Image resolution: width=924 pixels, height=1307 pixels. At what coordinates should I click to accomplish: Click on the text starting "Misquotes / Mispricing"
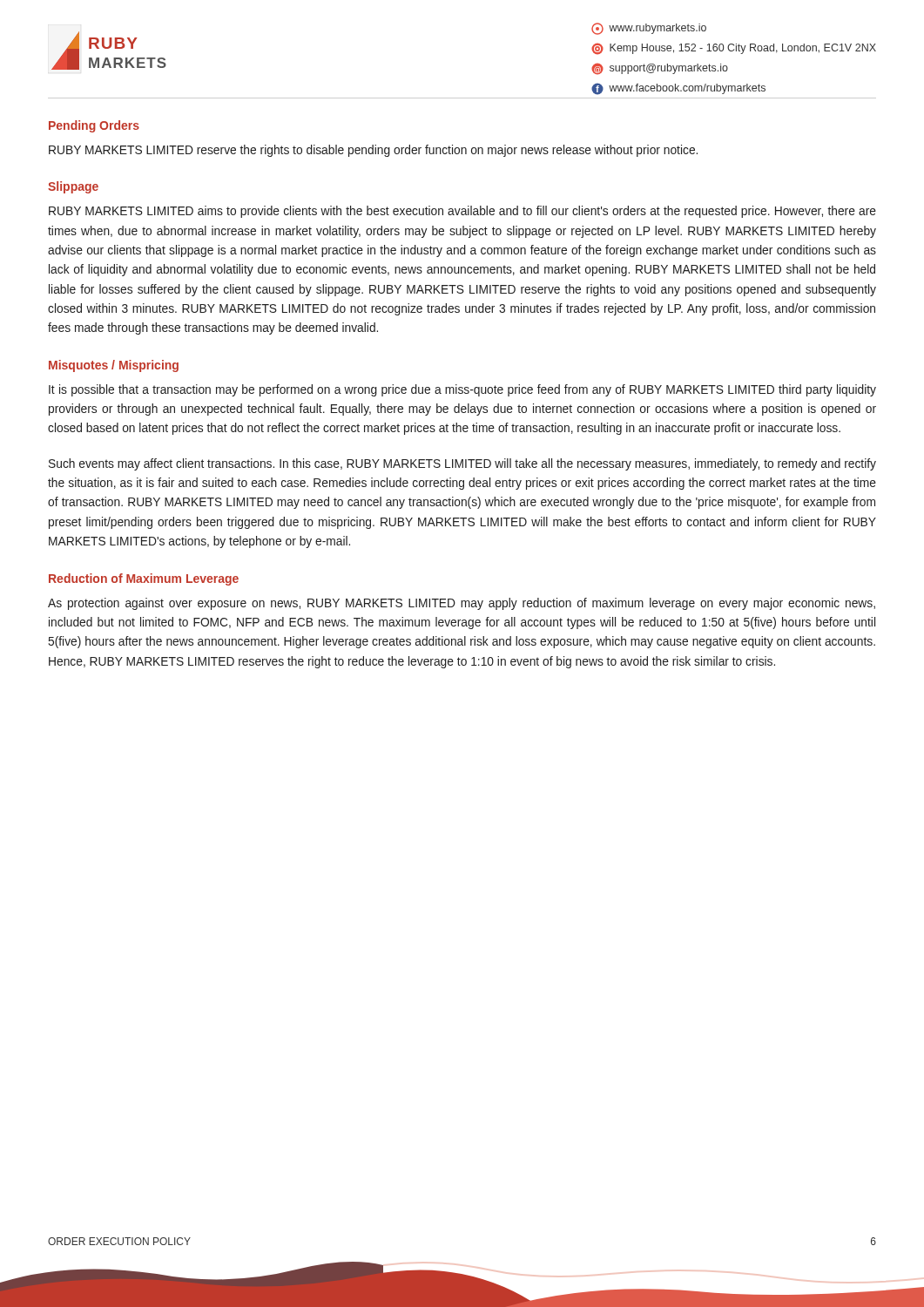pos(114,365)
